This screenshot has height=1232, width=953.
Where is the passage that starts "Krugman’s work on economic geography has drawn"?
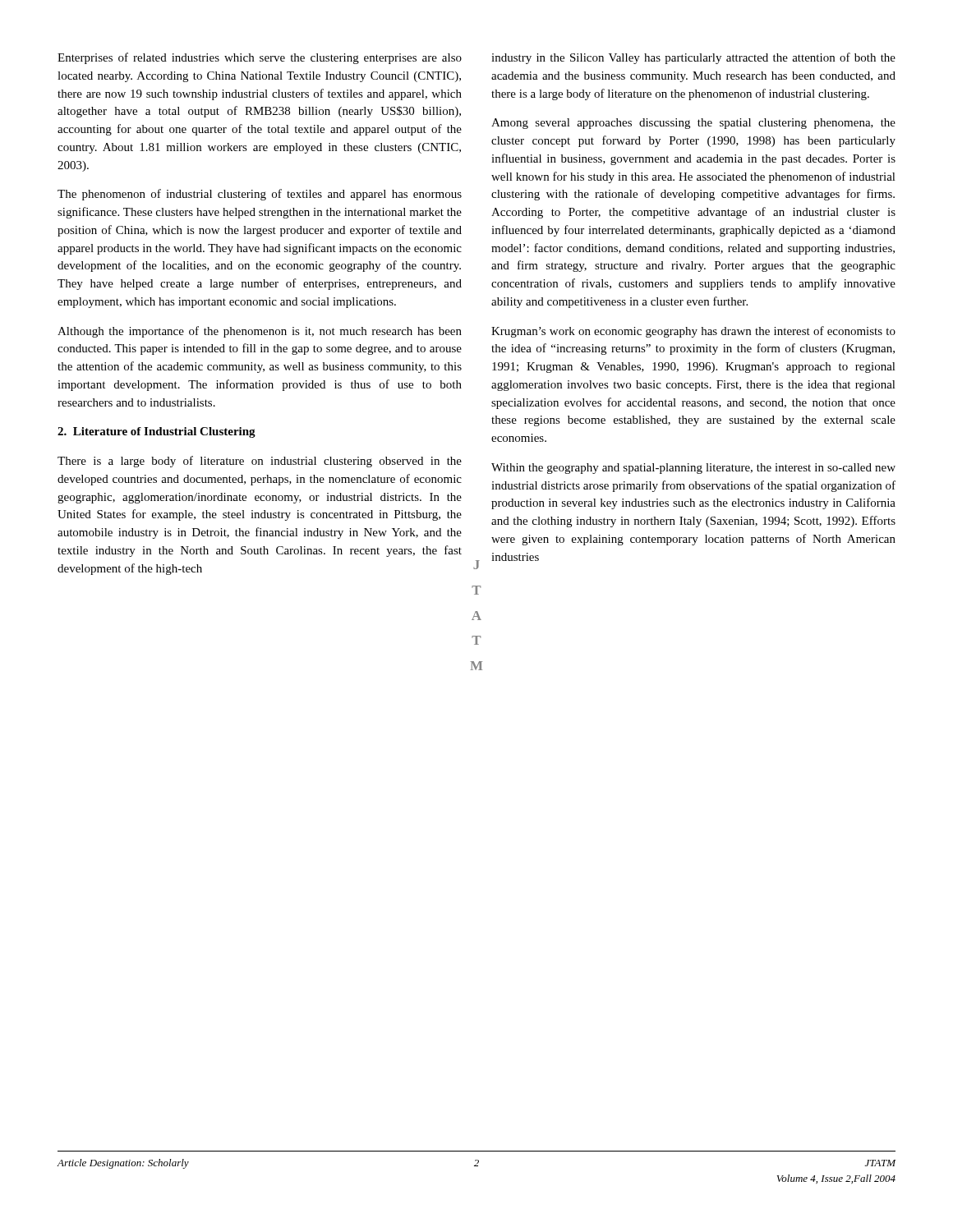tap(693, 385)
